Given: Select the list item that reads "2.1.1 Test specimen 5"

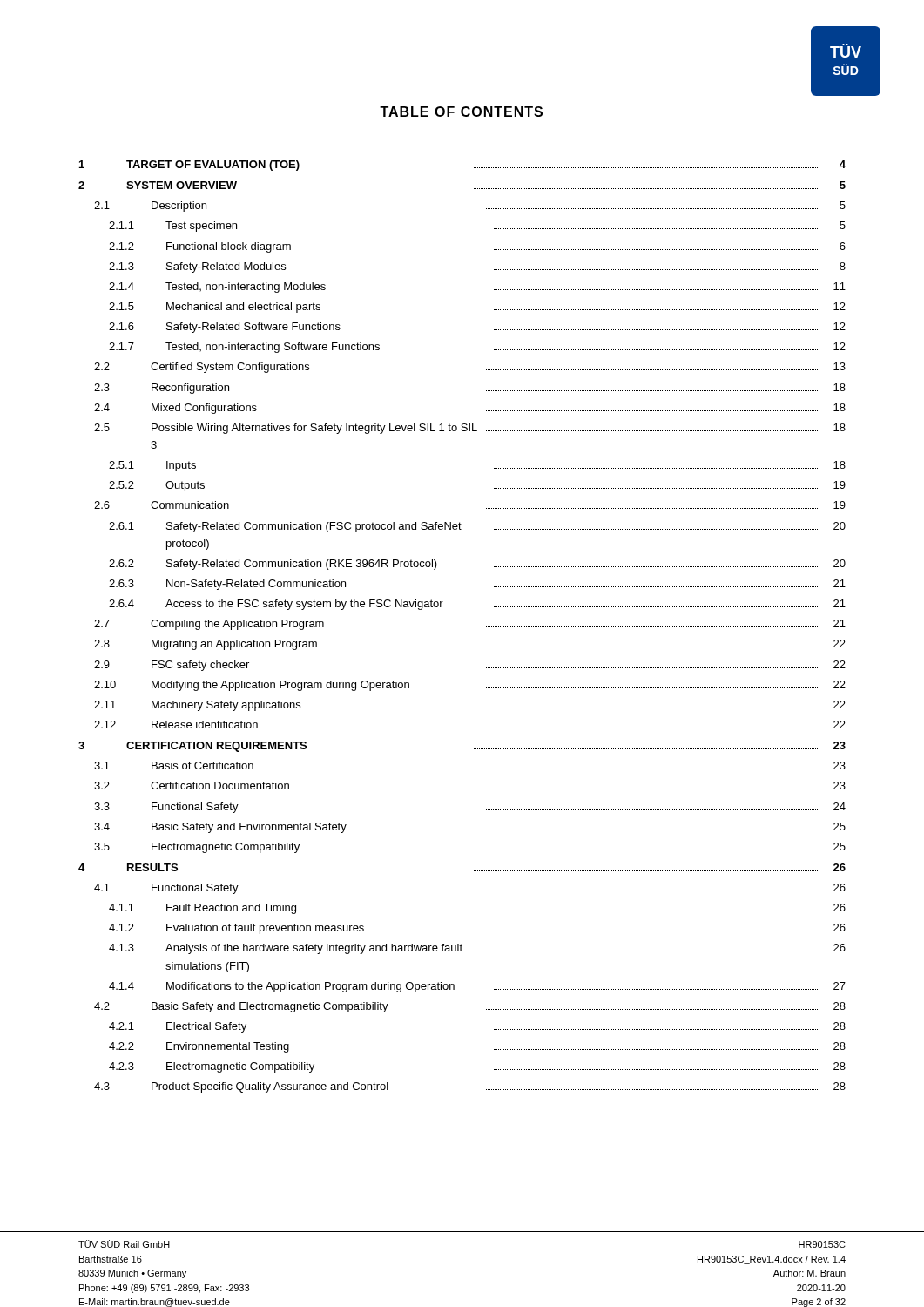Looking at the screenshot, I should (x=121, y=226).
